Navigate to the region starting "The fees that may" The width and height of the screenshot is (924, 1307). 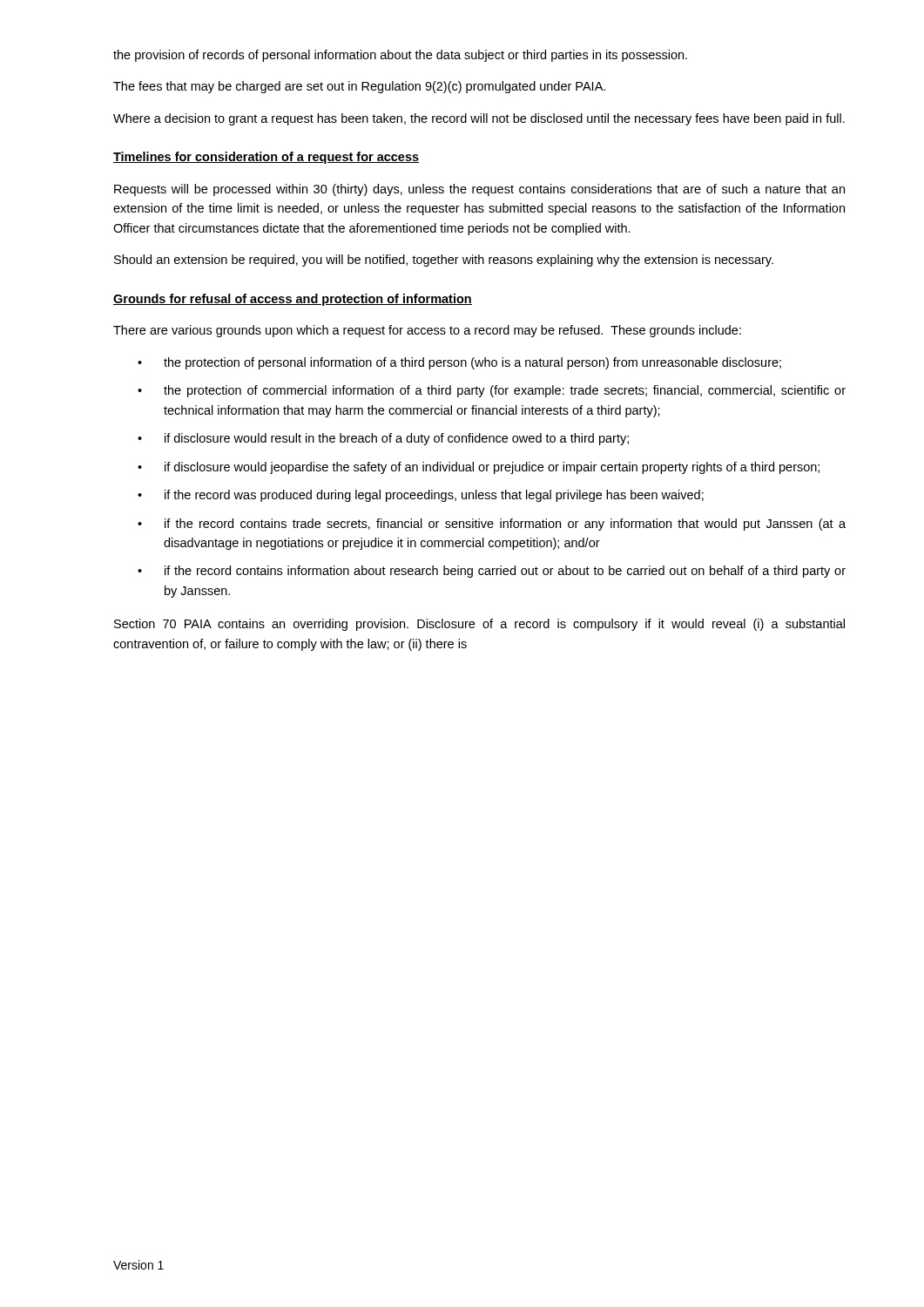(360, 87)
